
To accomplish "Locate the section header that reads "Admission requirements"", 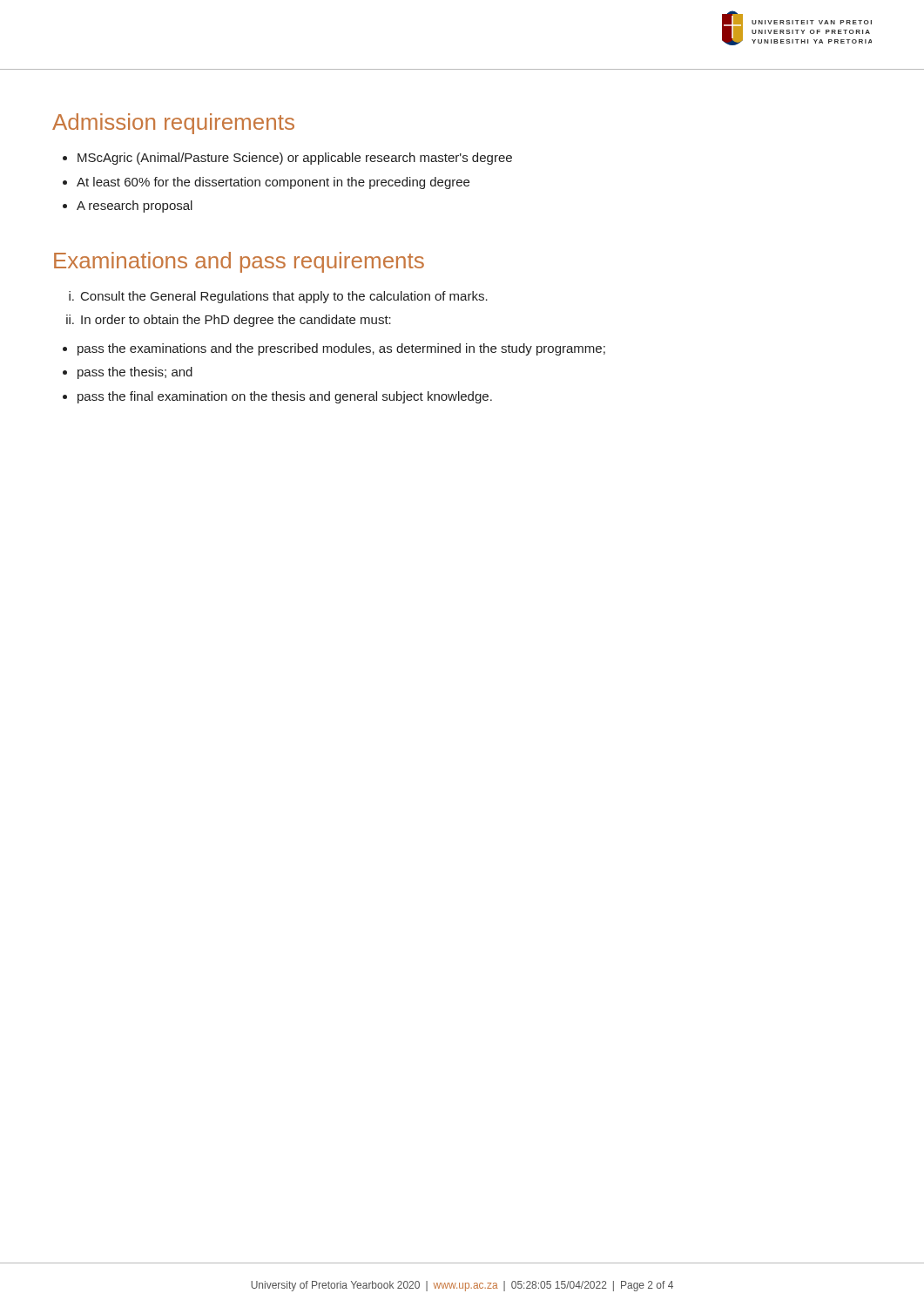I will 174,122.
